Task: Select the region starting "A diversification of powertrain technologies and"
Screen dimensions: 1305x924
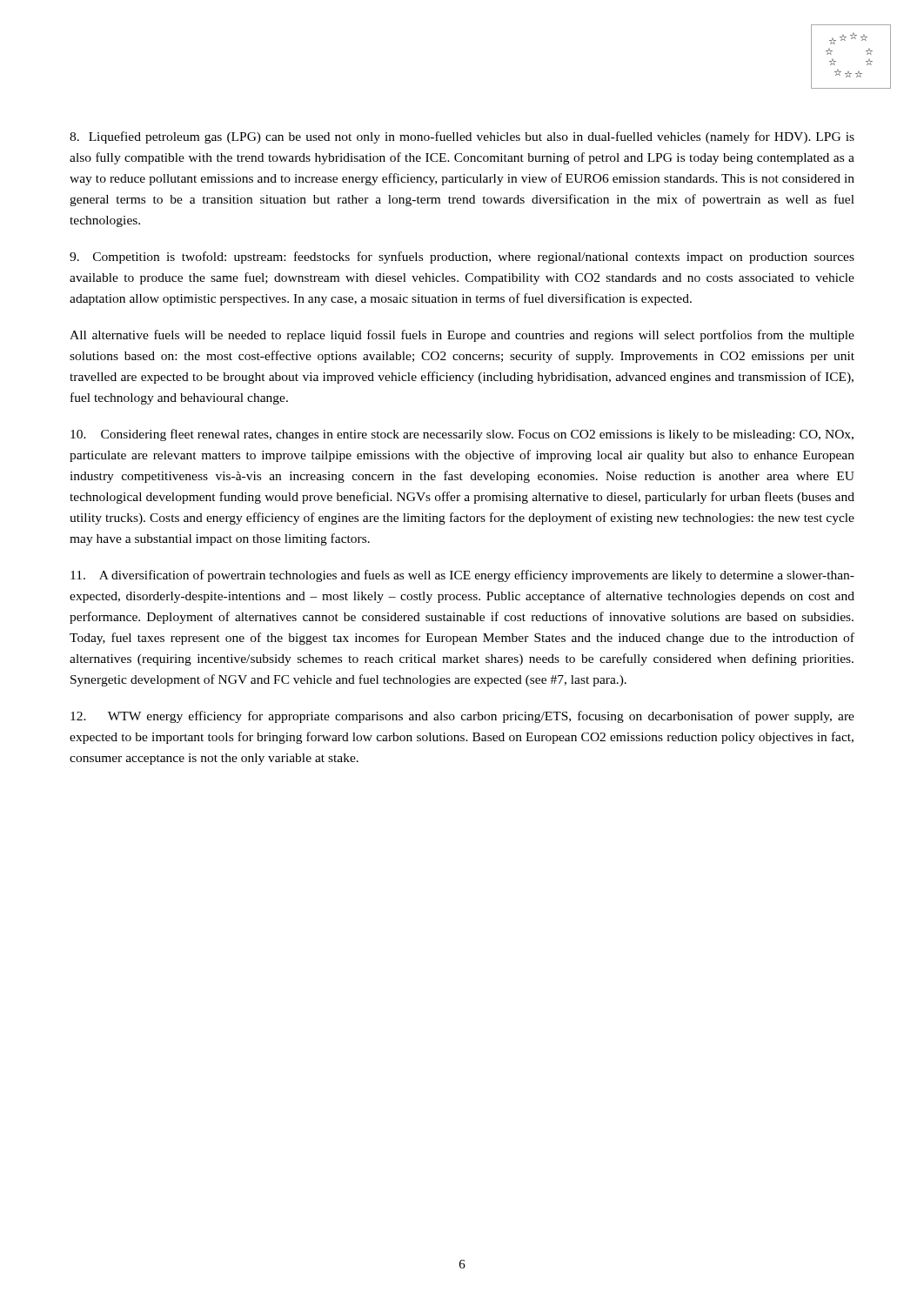Action: [x=462, y=627]
